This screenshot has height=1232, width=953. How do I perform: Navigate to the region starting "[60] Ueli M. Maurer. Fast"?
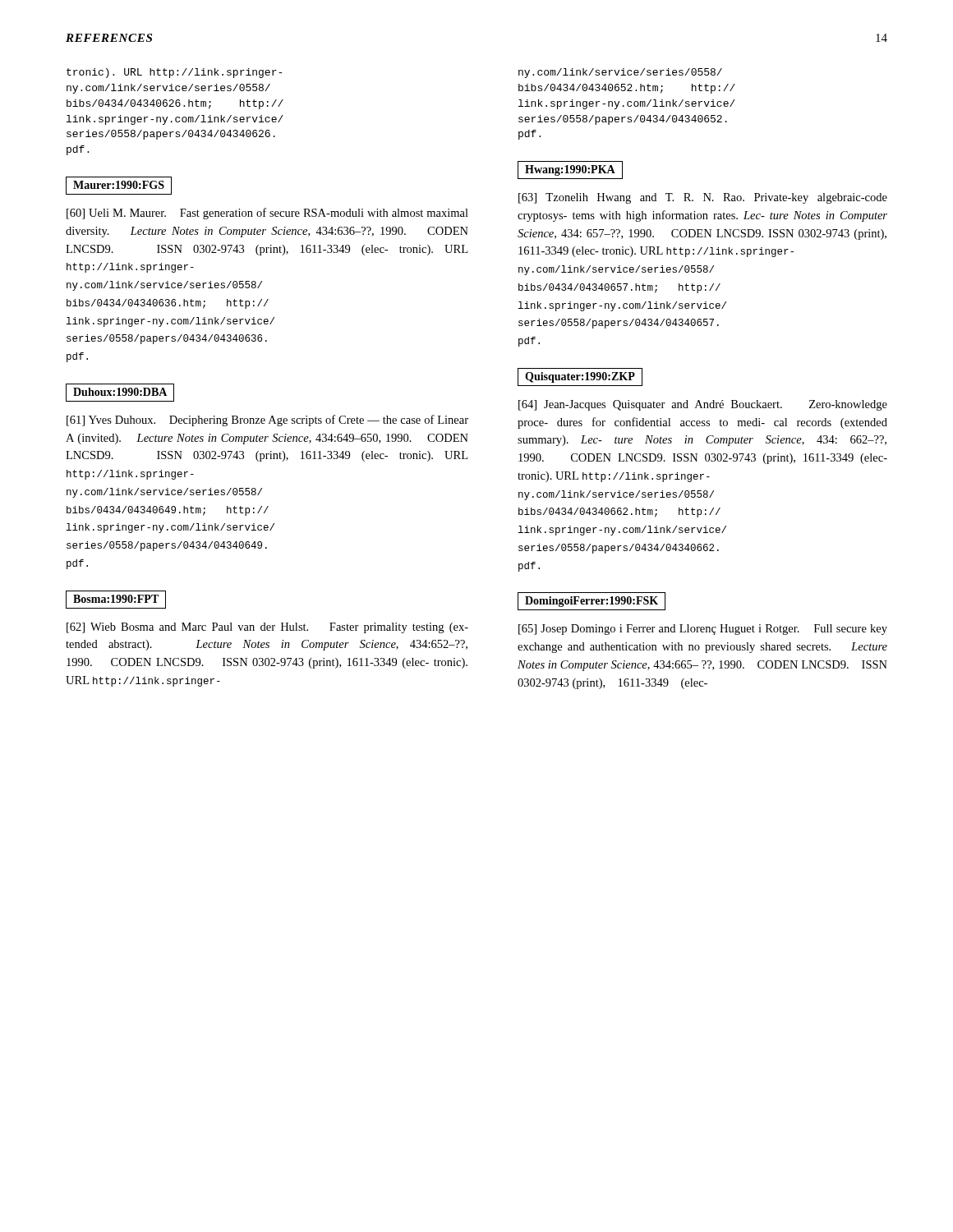click(267, 285)
